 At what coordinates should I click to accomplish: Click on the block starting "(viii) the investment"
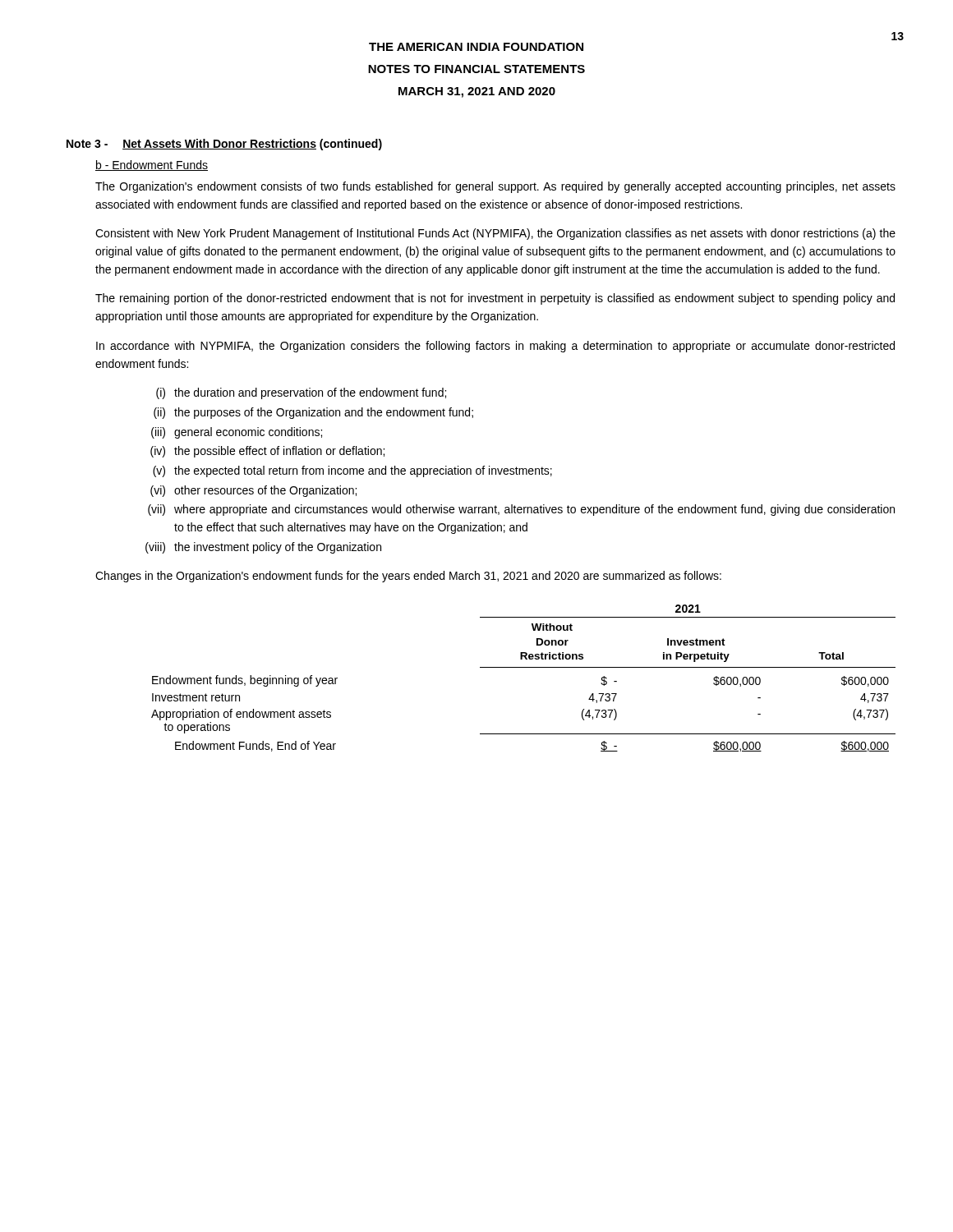[x=263, y=548]
